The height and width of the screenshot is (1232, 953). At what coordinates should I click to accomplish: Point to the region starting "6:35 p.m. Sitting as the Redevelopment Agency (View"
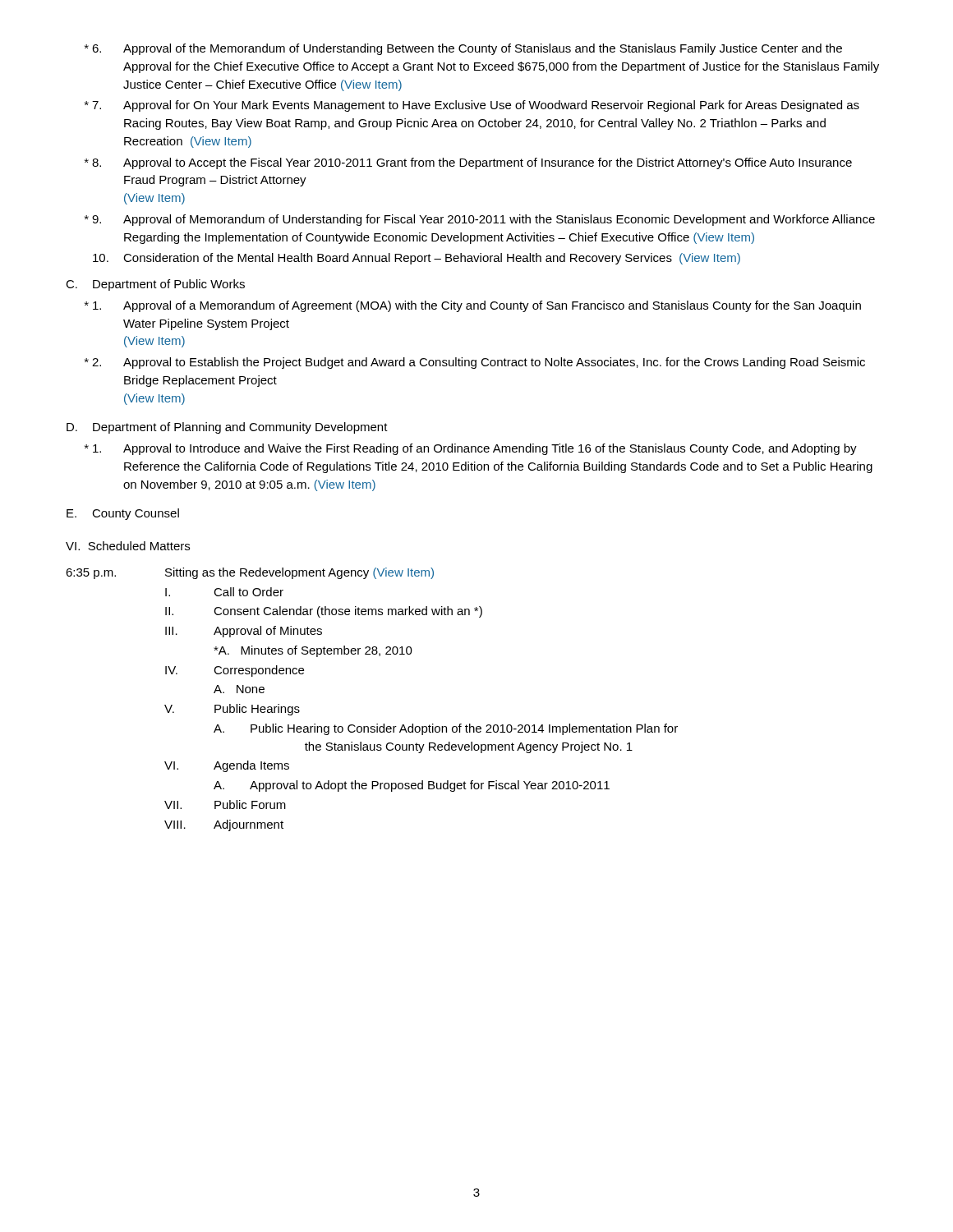pos(250,573)
